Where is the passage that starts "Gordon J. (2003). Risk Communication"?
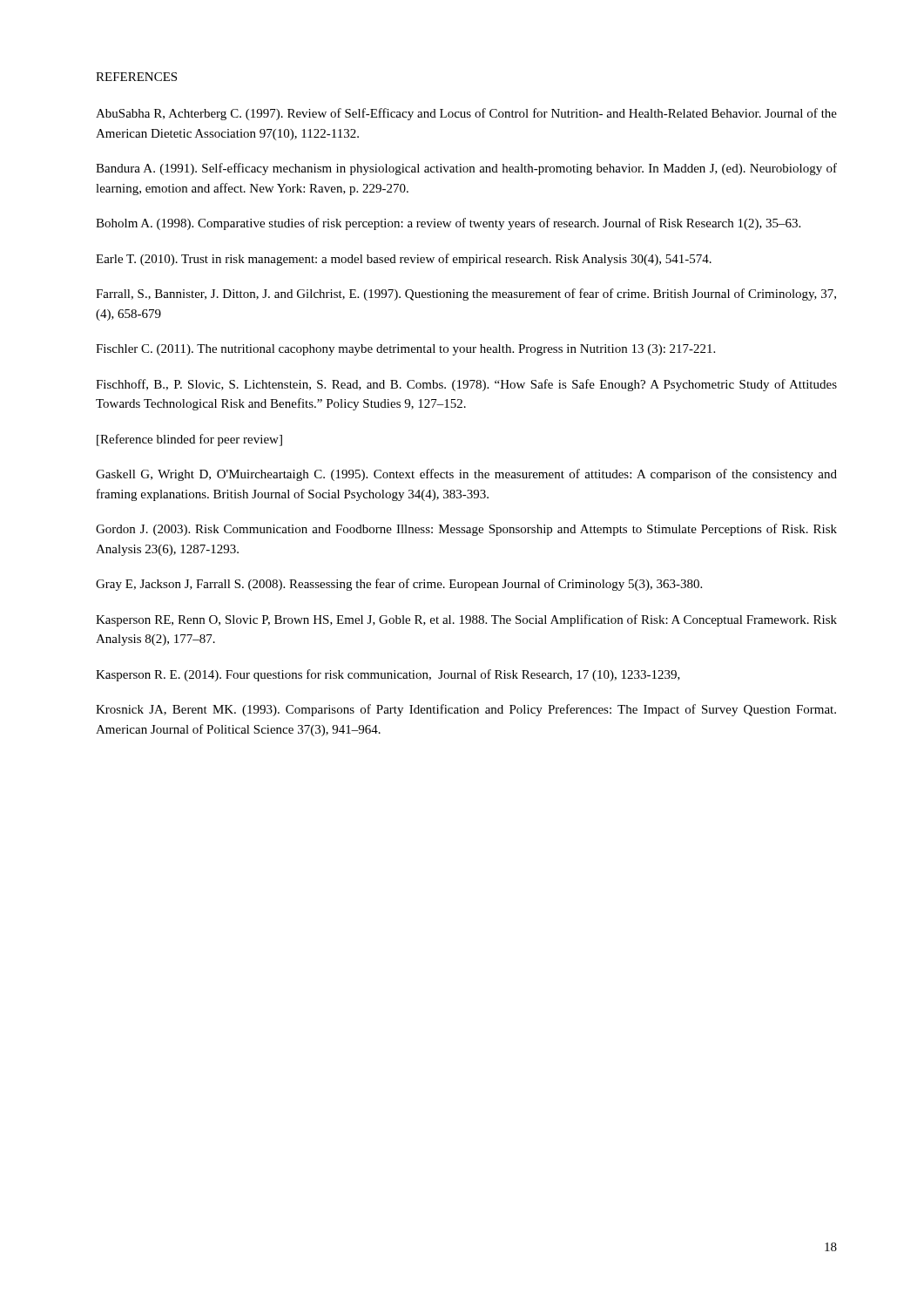The height and width of the screenshot is (1307, 924). pos(466,539)
